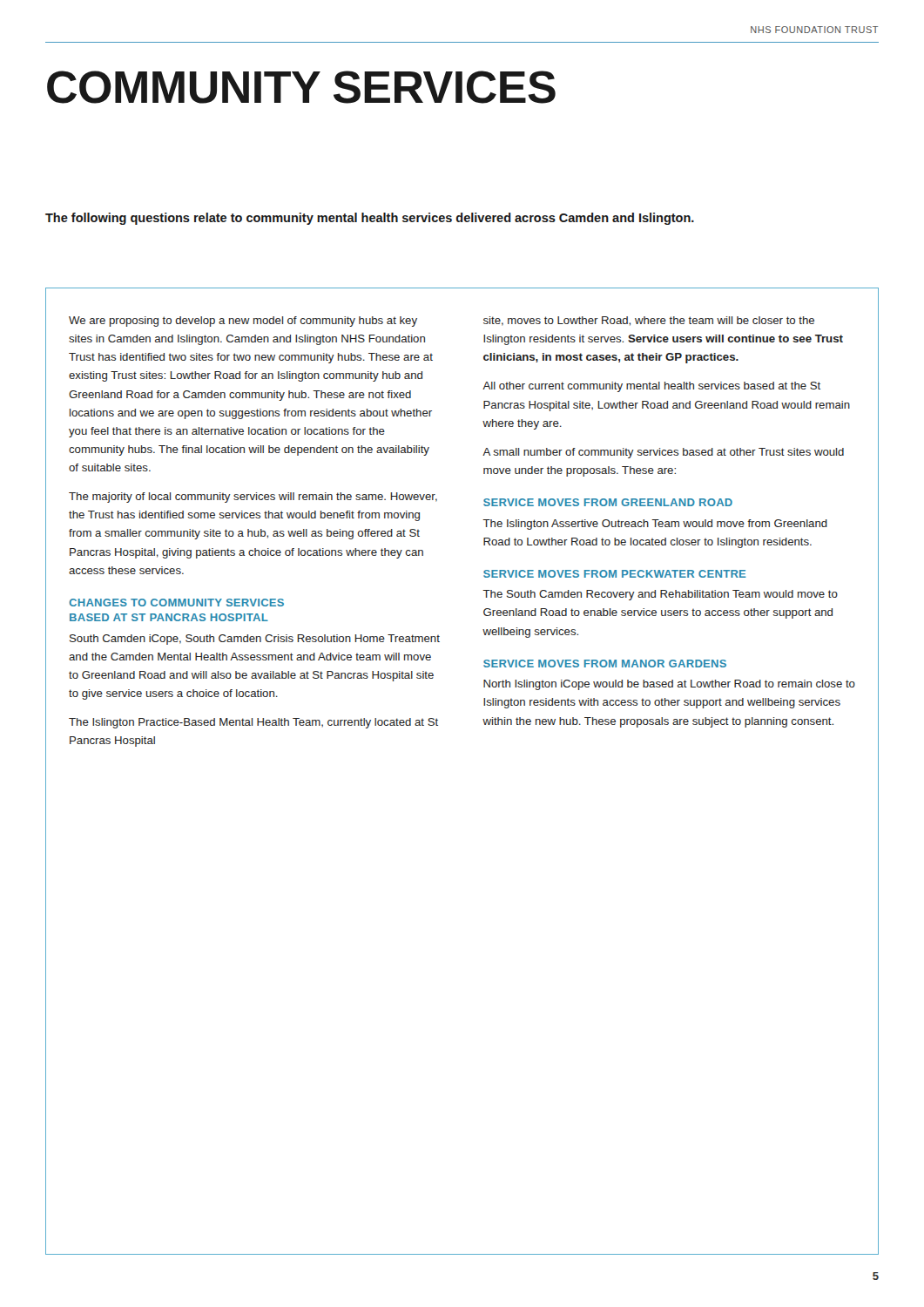Point to the section header beginning "SERVICE MOVES FROM GREENLAND"
924x1307 pixels.
pos(608,502)
